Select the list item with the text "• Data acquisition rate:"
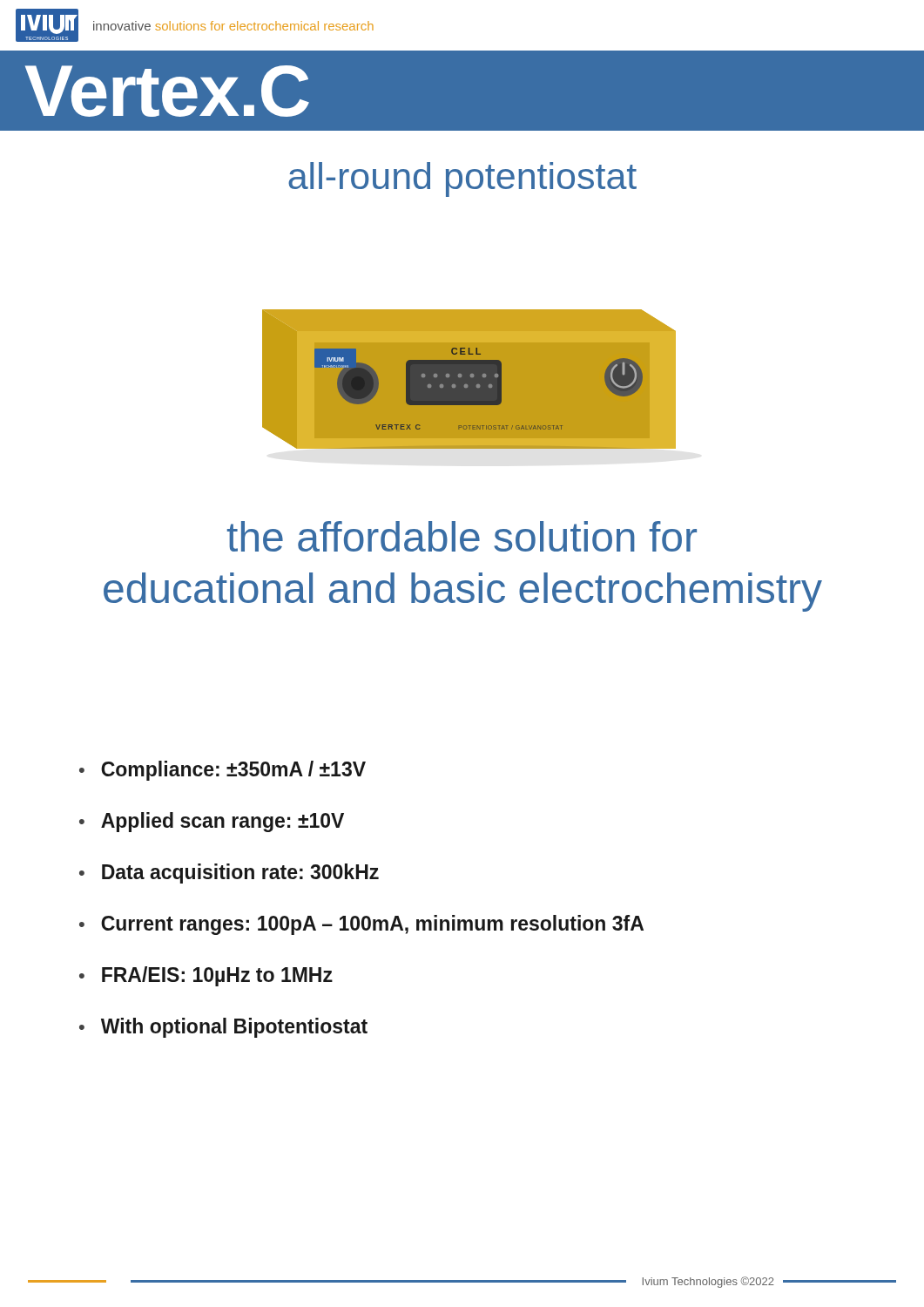Image resolution: width=924 pixels, height=1307 pixels. point(229,873)
